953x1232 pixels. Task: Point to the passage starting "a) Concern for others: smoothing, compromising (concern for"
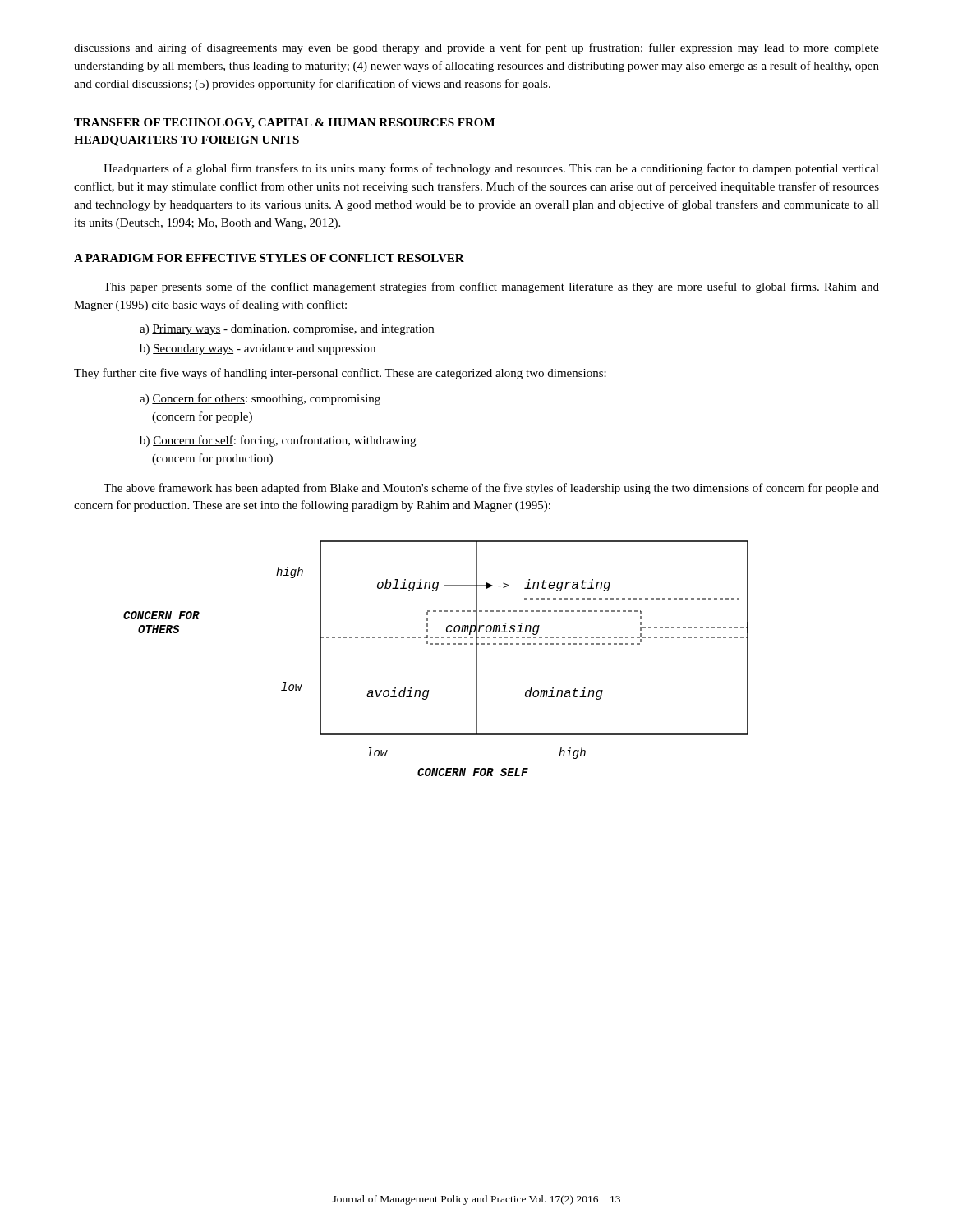click(260, 407)
